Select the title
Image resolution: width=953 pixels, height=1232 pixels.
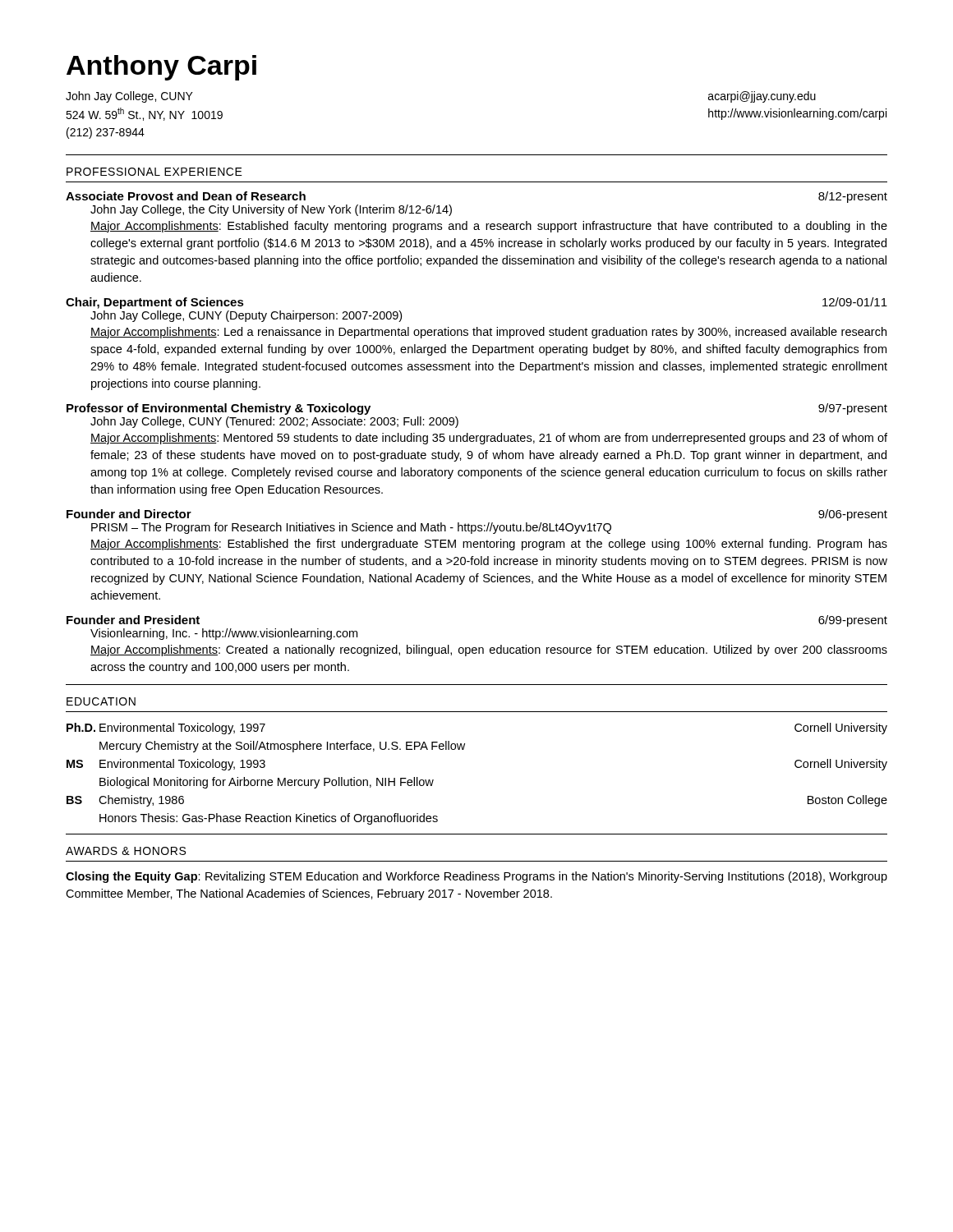click(x=162, y=65)
